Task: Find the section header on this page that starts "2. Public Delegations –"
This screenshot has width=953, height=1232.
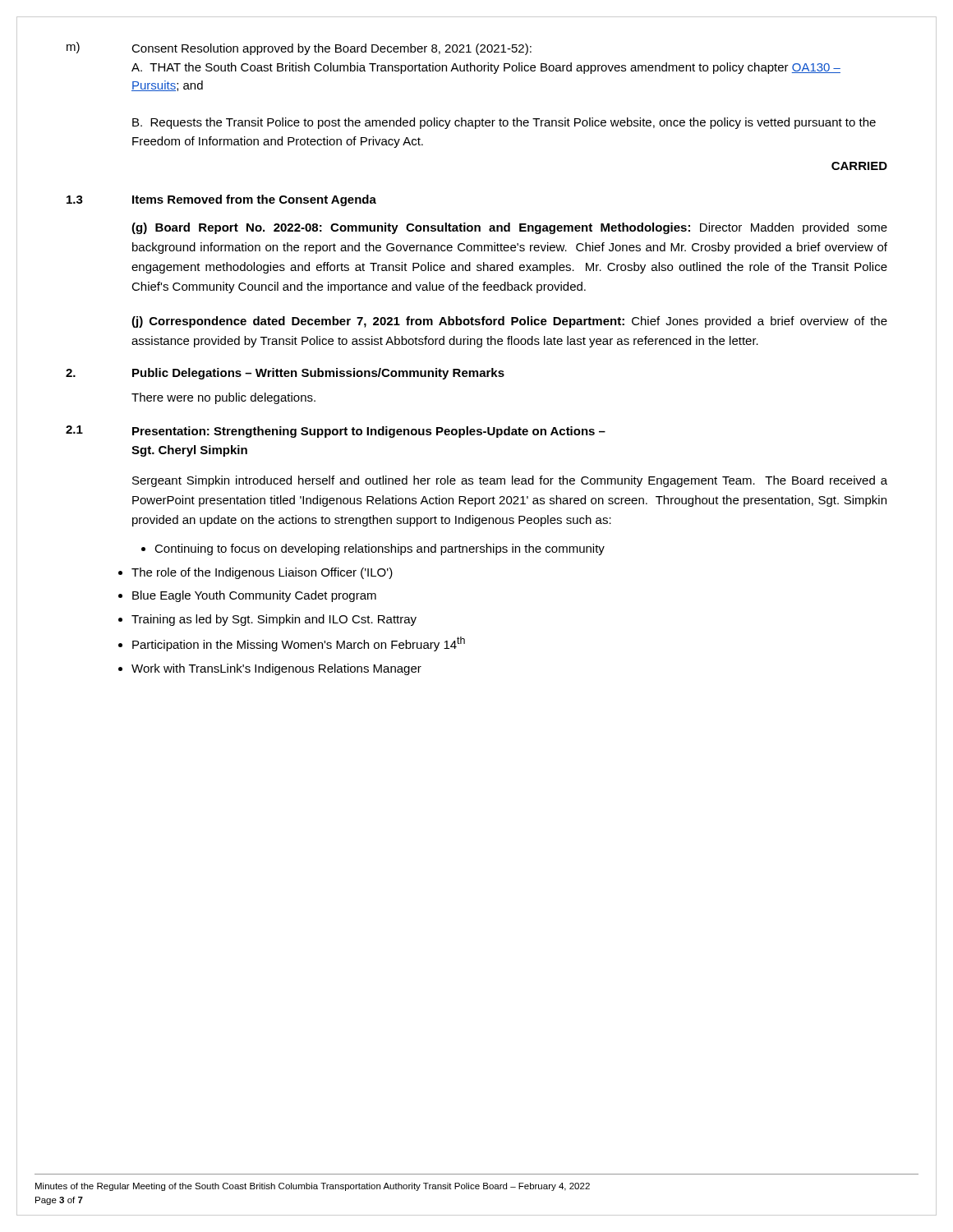Action: click(x=285, y=372)
